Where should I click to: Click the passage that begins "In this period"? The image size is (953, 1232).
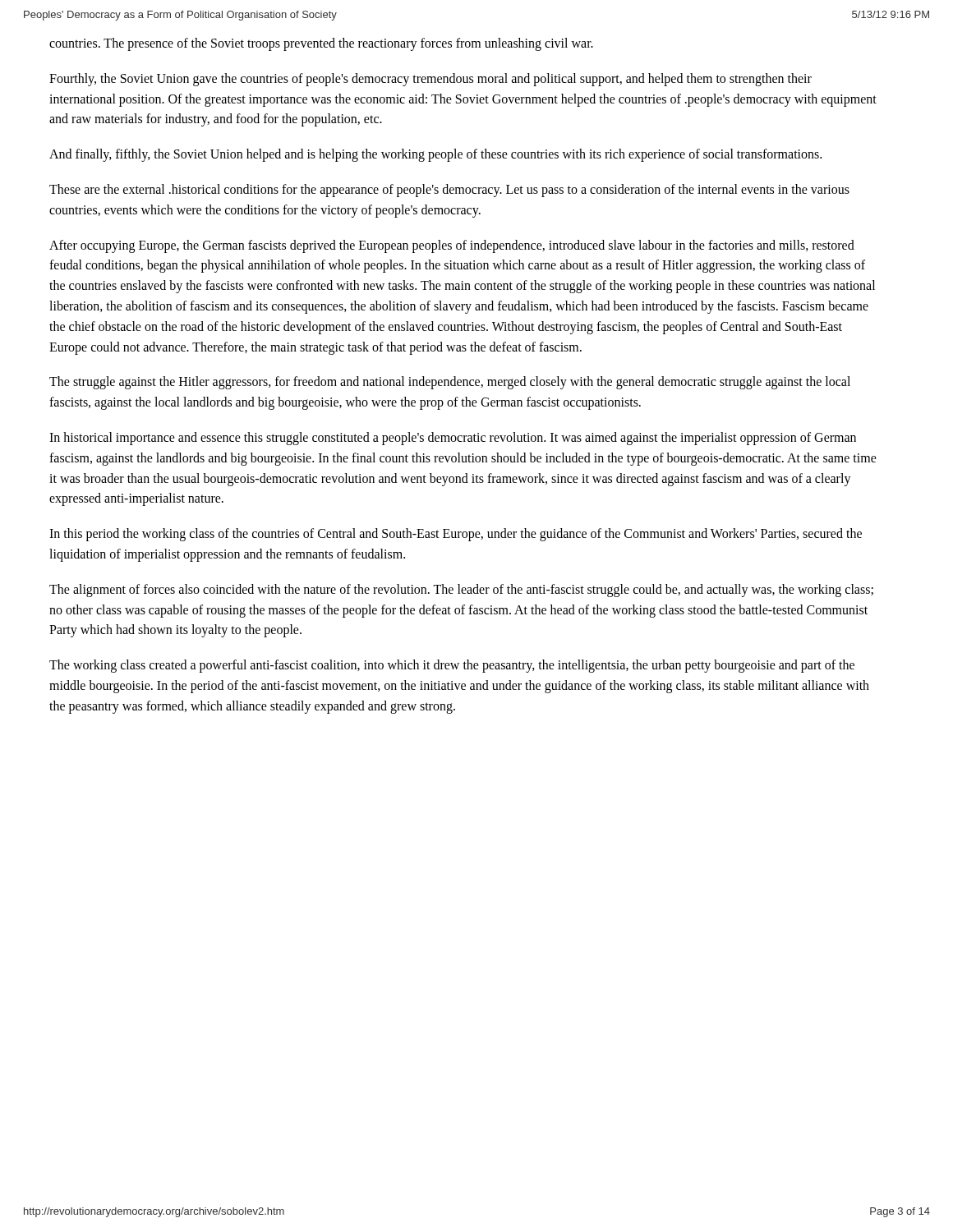tap(456, 544)
